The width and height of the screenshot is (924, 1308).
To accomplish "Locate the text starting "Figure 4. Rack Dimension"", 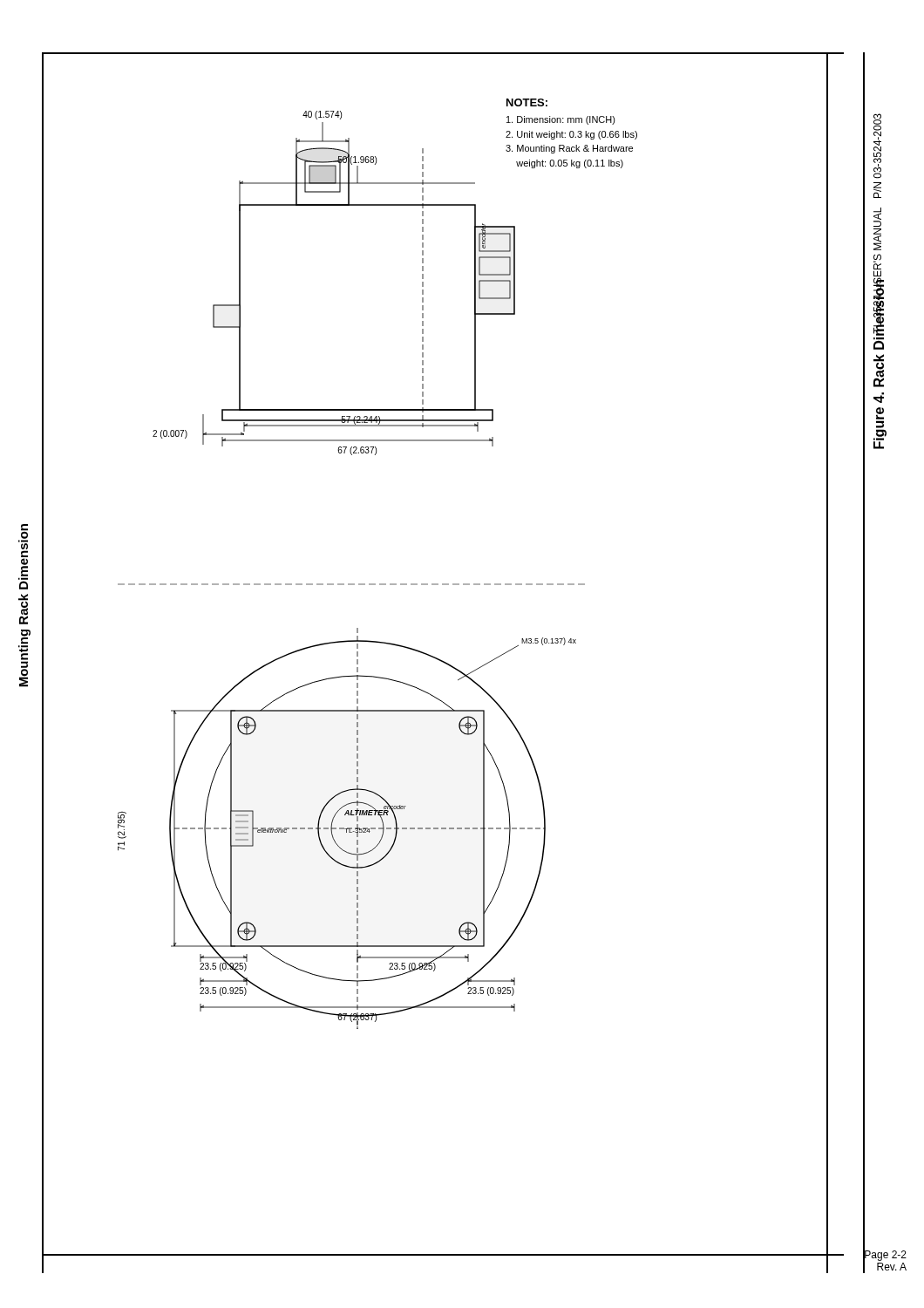I will pos(879,364).
